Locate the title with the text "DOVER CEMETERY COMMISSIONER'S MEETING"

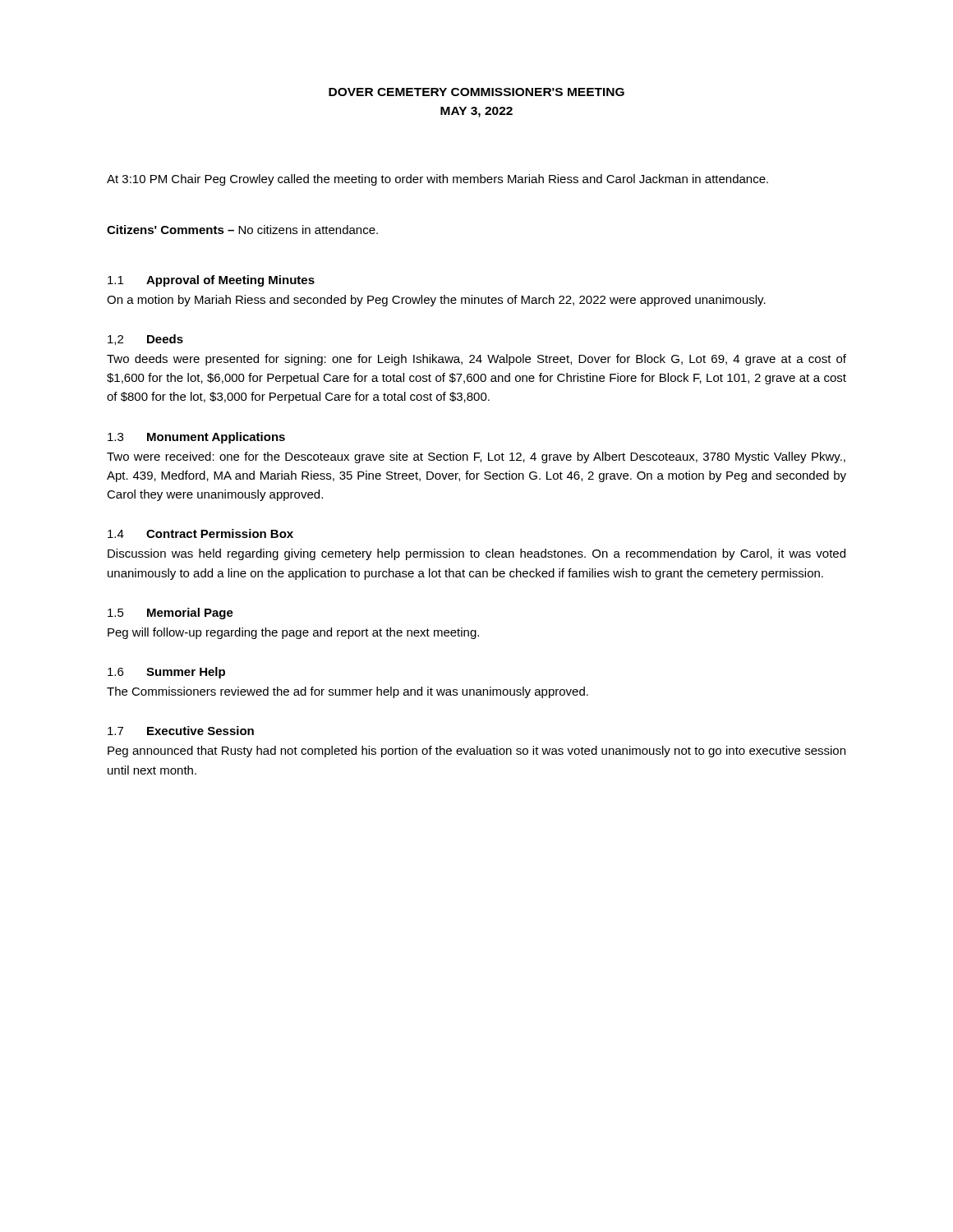pyautogui.click(x=476, y=101)
